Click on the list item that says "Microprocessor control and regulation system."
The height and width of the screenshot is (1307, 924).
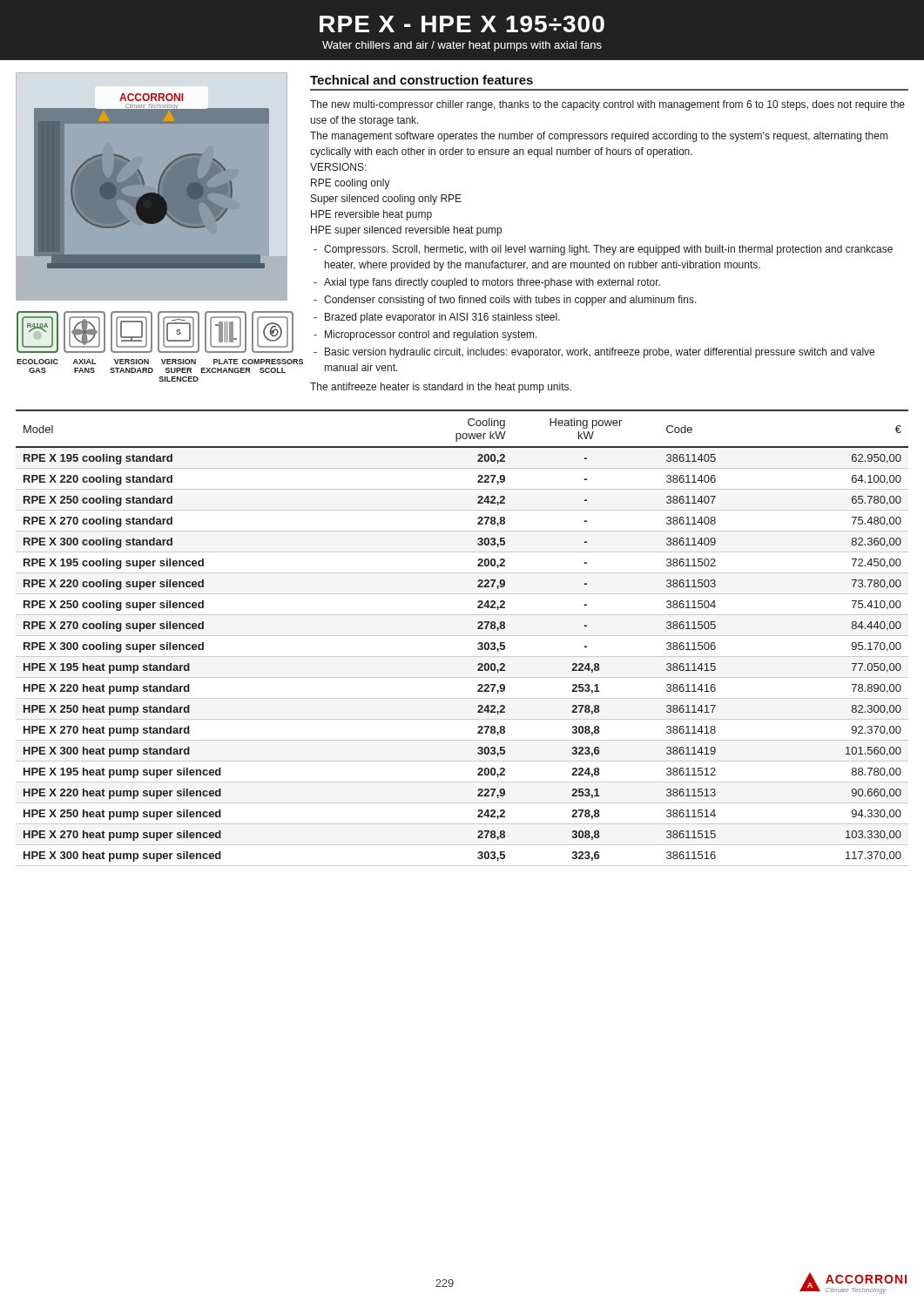[431, 335]
